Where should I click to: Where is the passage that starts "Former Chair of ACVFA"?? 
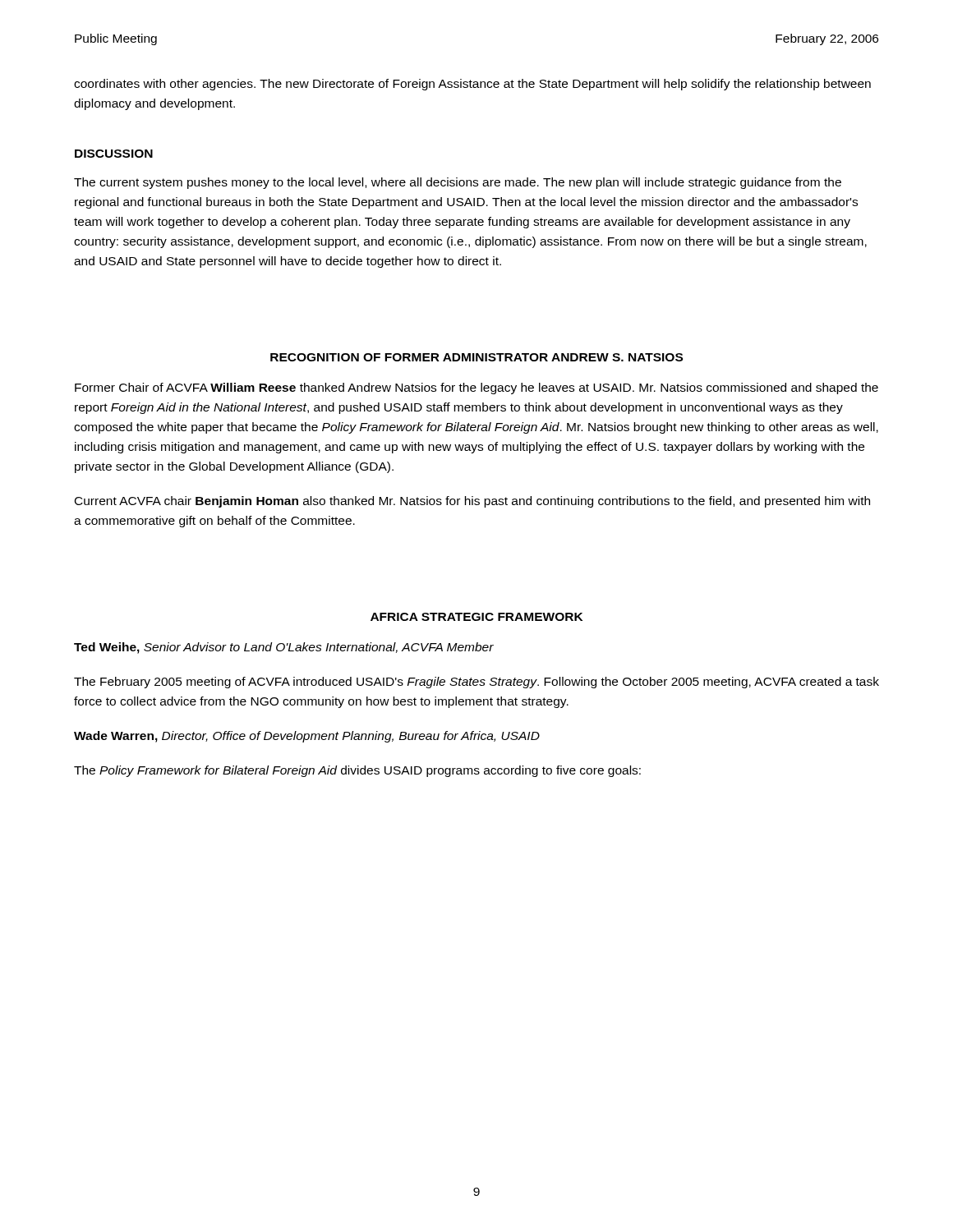tap(476, 427)
